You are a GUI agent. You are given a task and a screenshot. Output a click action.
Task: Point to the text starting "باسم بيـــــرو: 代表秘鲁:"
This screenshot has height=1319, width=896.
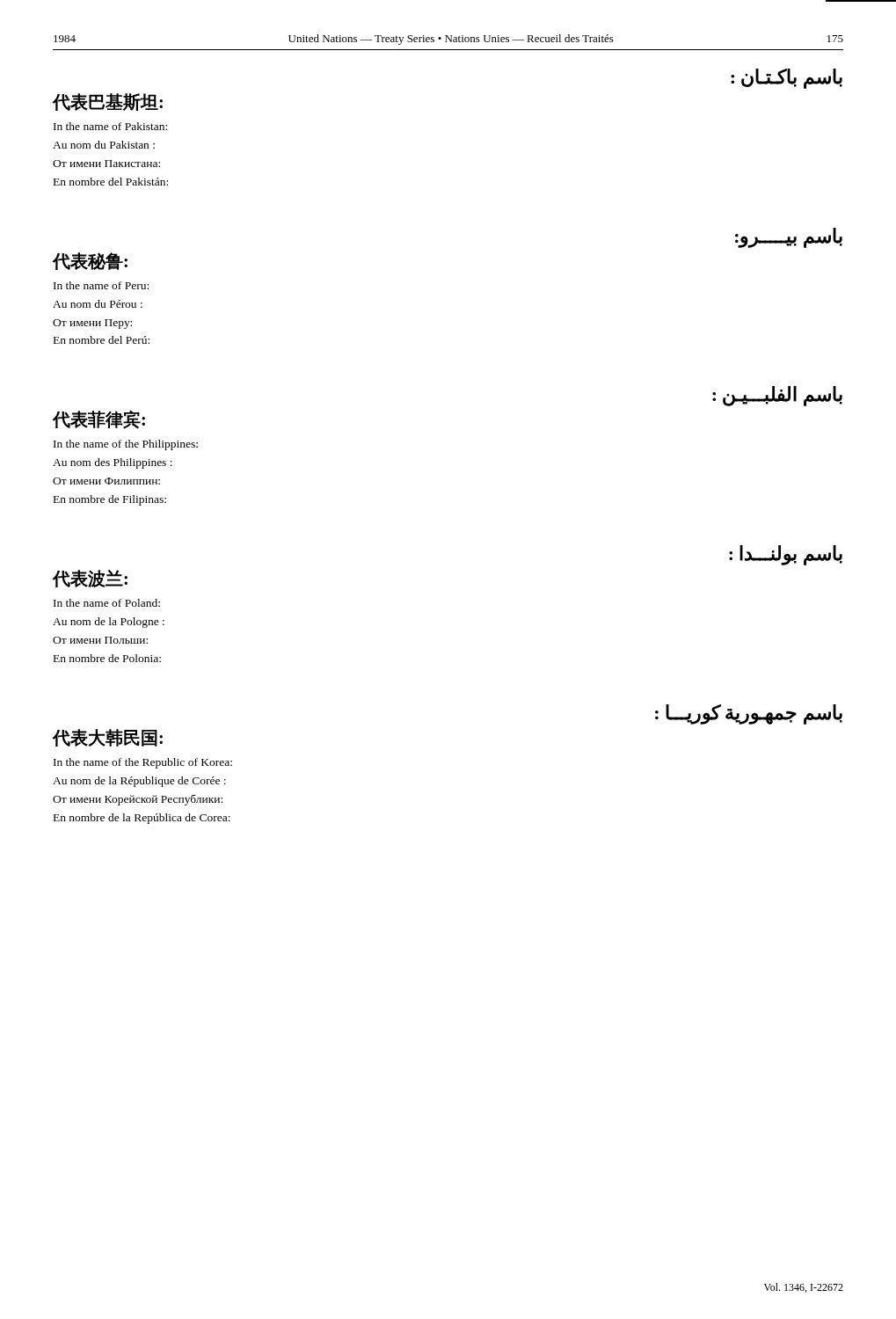(x=789, y=238)
